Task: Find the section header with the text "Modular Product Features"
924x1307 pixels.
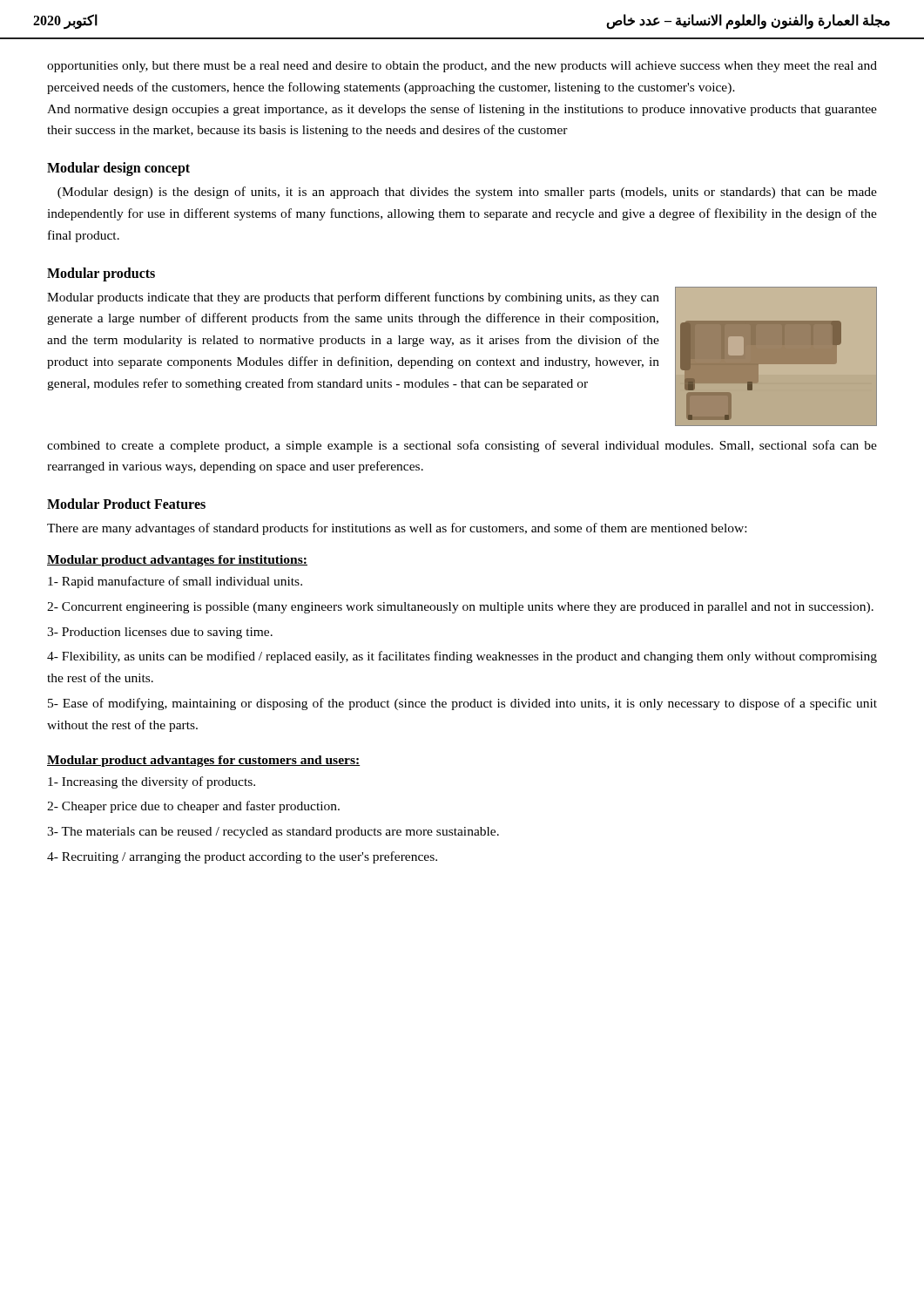Action: coord(126,504)
